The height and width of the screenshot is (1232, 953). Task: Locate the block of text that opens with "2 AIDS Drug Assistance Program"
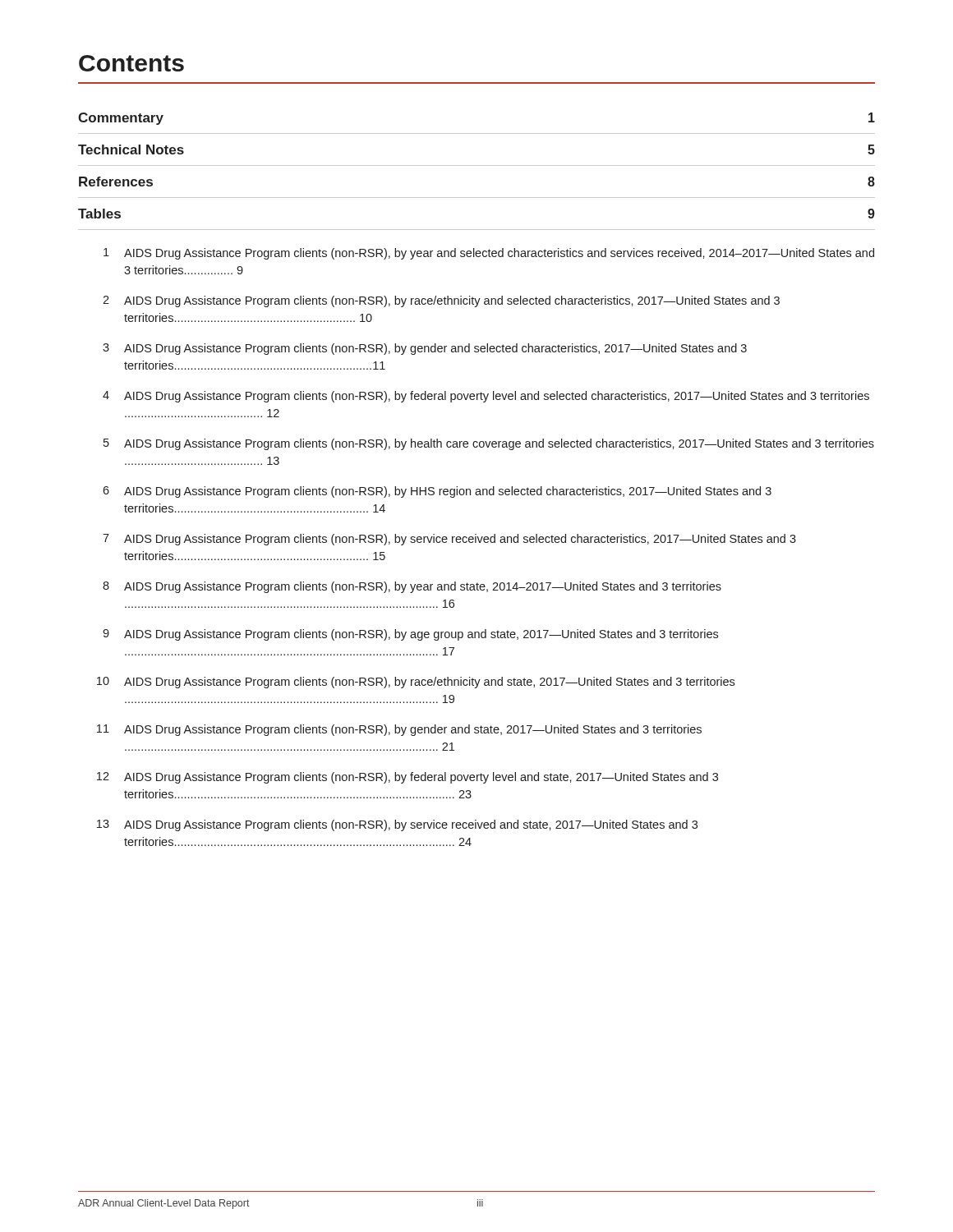(476, 310)
